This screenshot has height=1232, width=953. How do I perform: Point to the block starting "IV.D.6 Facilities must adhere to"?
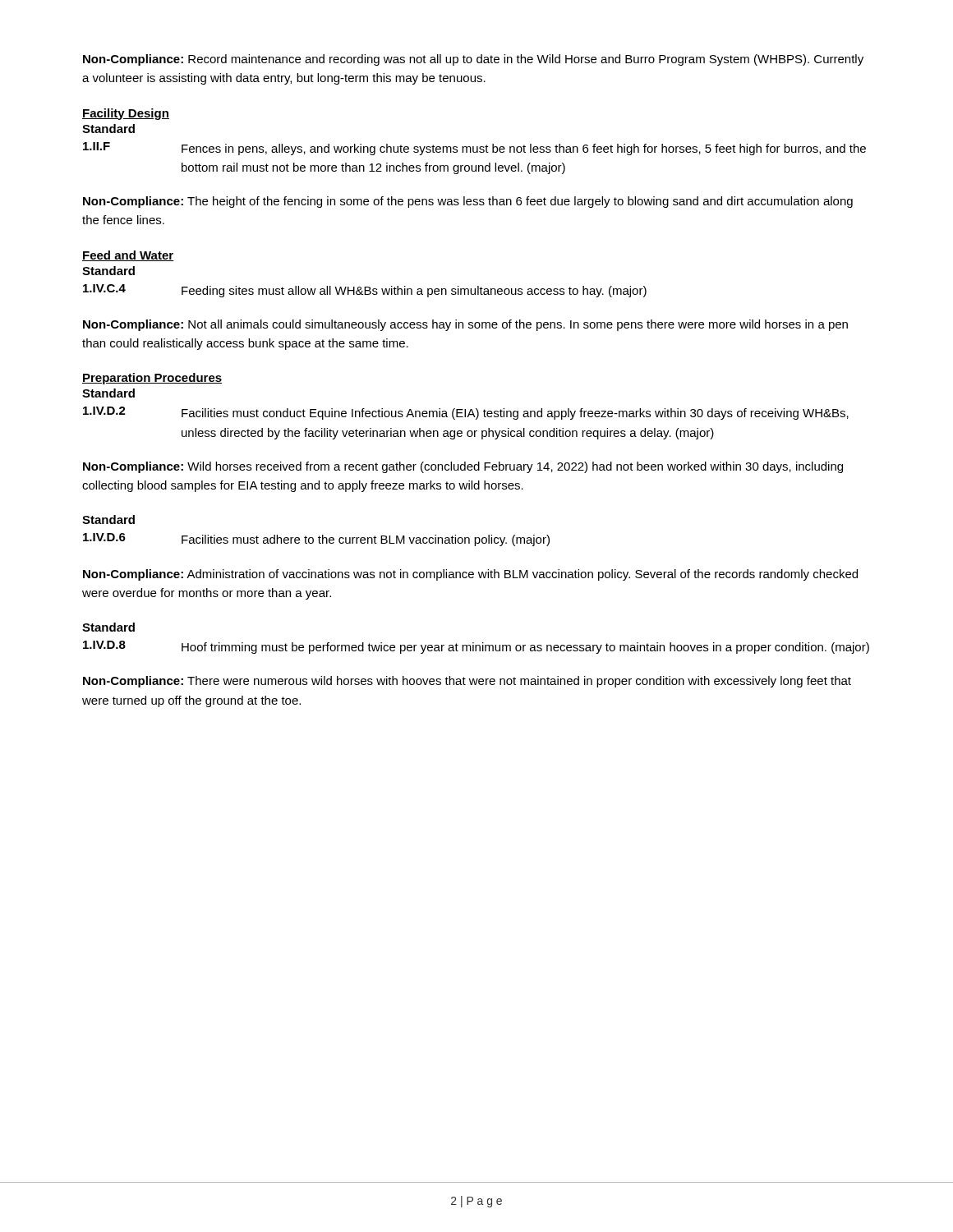316,540
